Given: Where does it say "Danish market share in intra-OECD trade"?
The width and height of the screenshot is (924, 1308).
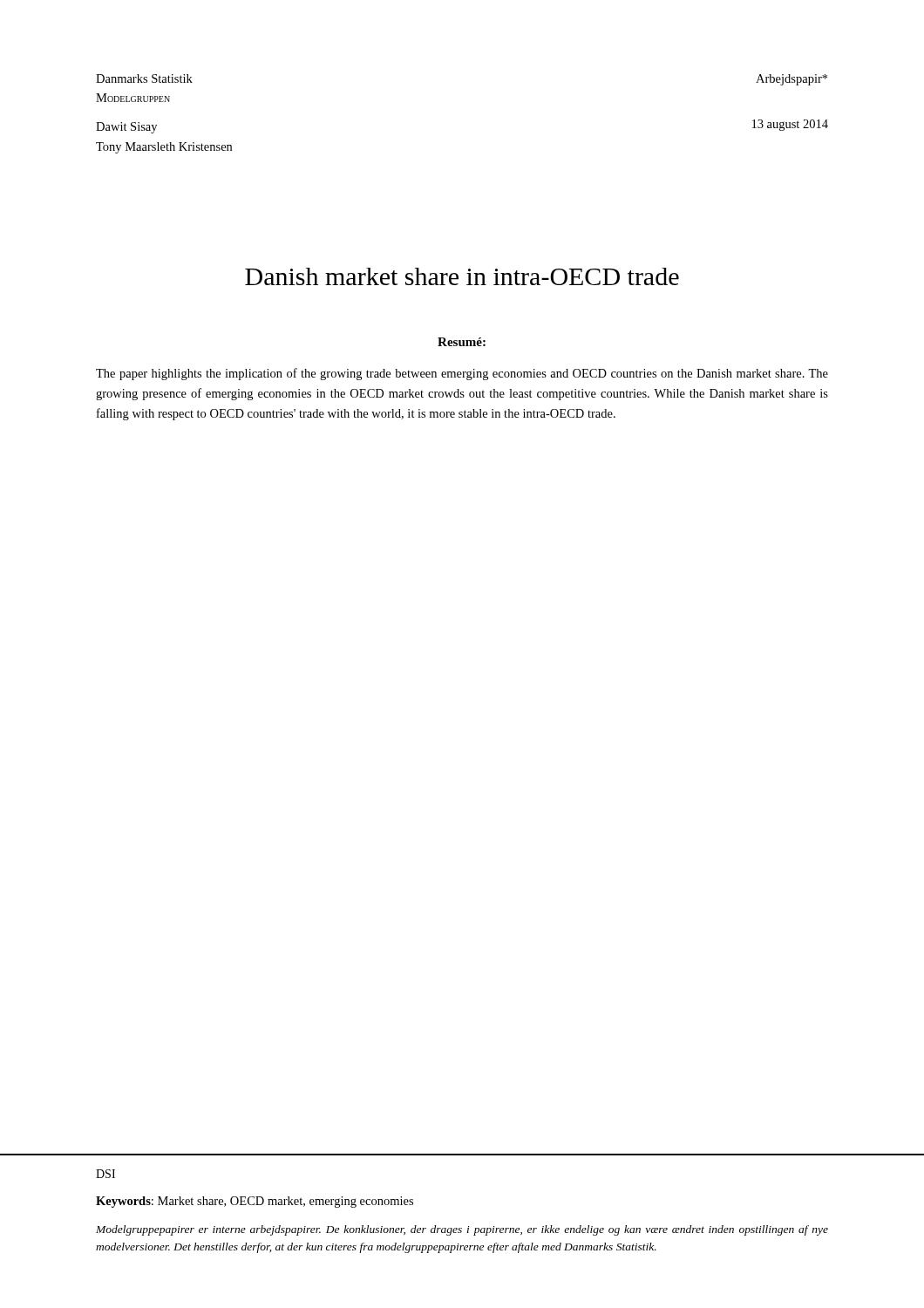Looking at the screenshot, I should [x=462, y=276].
